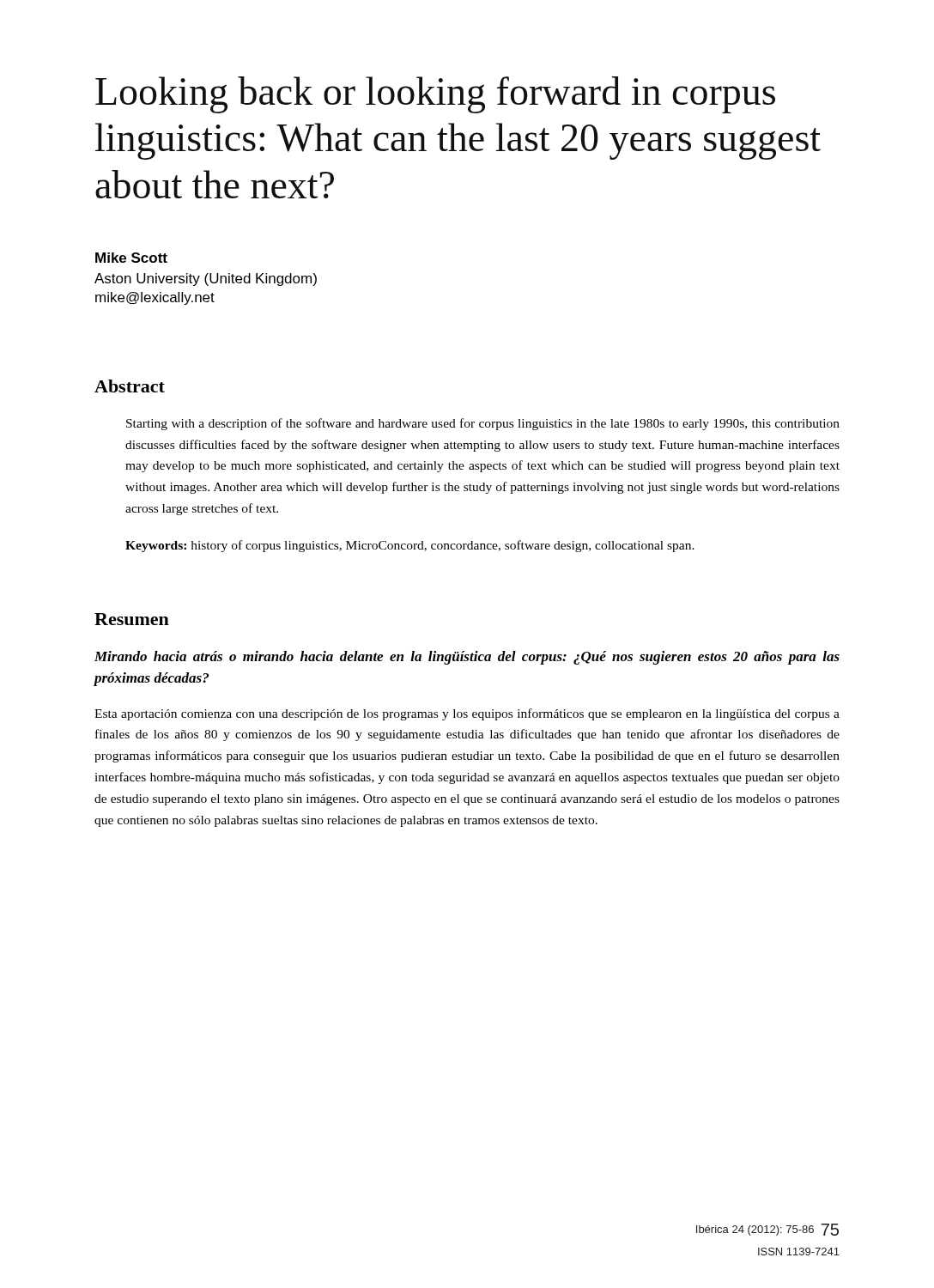This screenshot has height=1288, width=934.
Task: Click on the text starting "Keywords: history of"
Action: tap(410, 545)
